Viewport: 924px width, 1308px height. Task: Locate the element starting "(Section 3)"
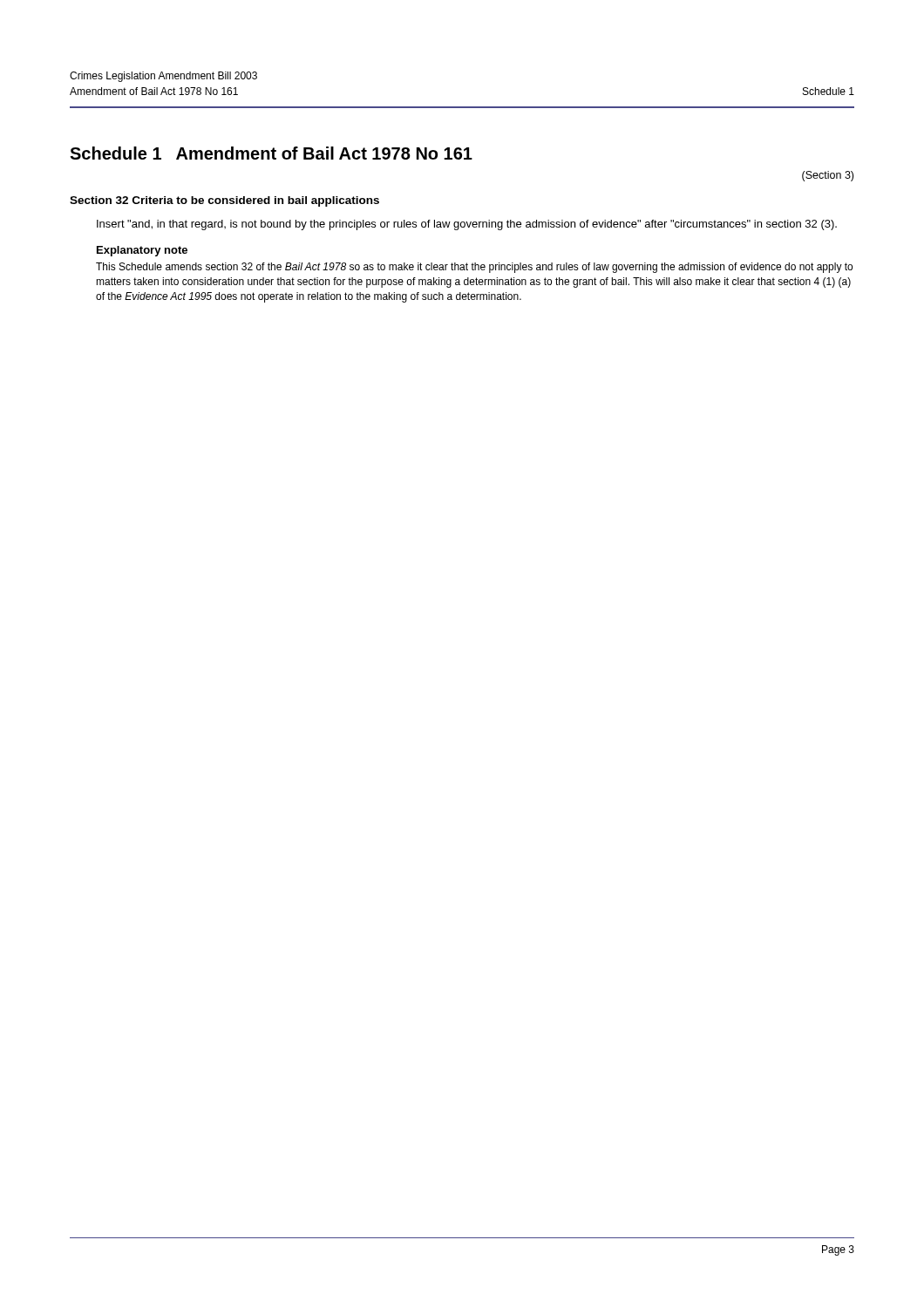pos(828,175)
